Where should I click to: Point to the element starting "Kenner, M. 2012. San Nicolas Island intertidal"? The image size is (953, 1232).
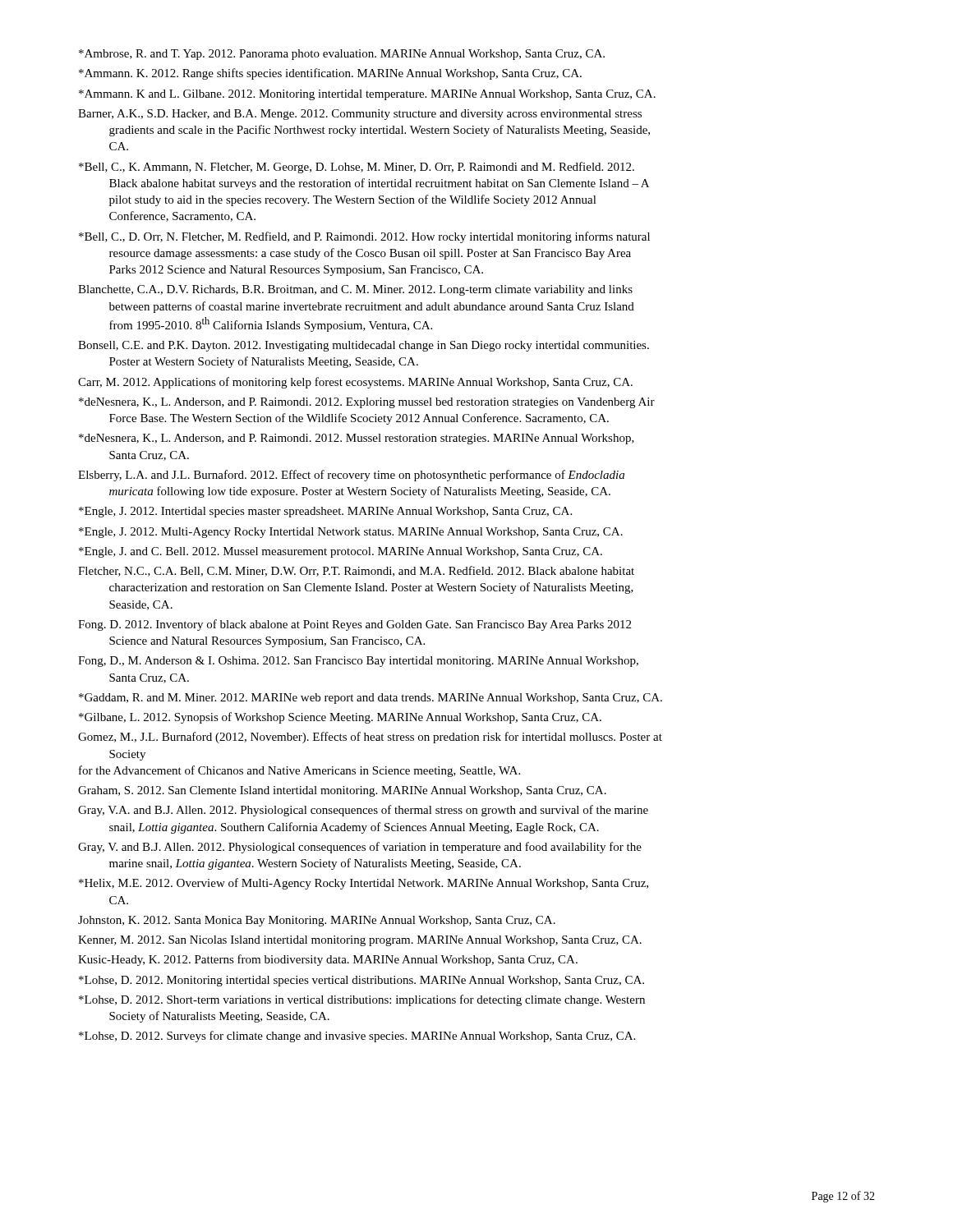(476, 940)
